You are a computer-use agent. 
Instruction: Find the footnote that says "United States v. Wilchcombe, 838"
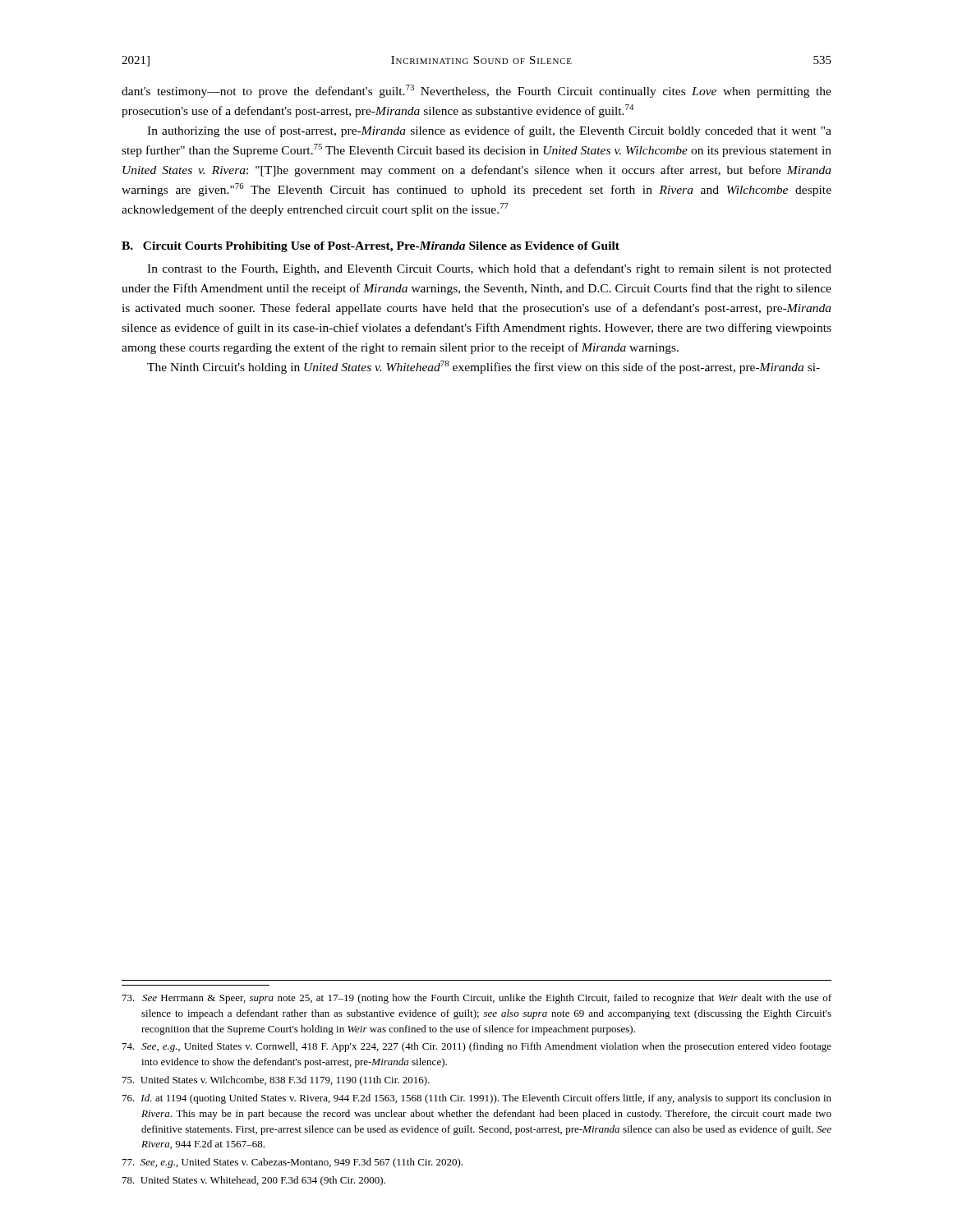pyautogui.click(x=276, y=1080)
